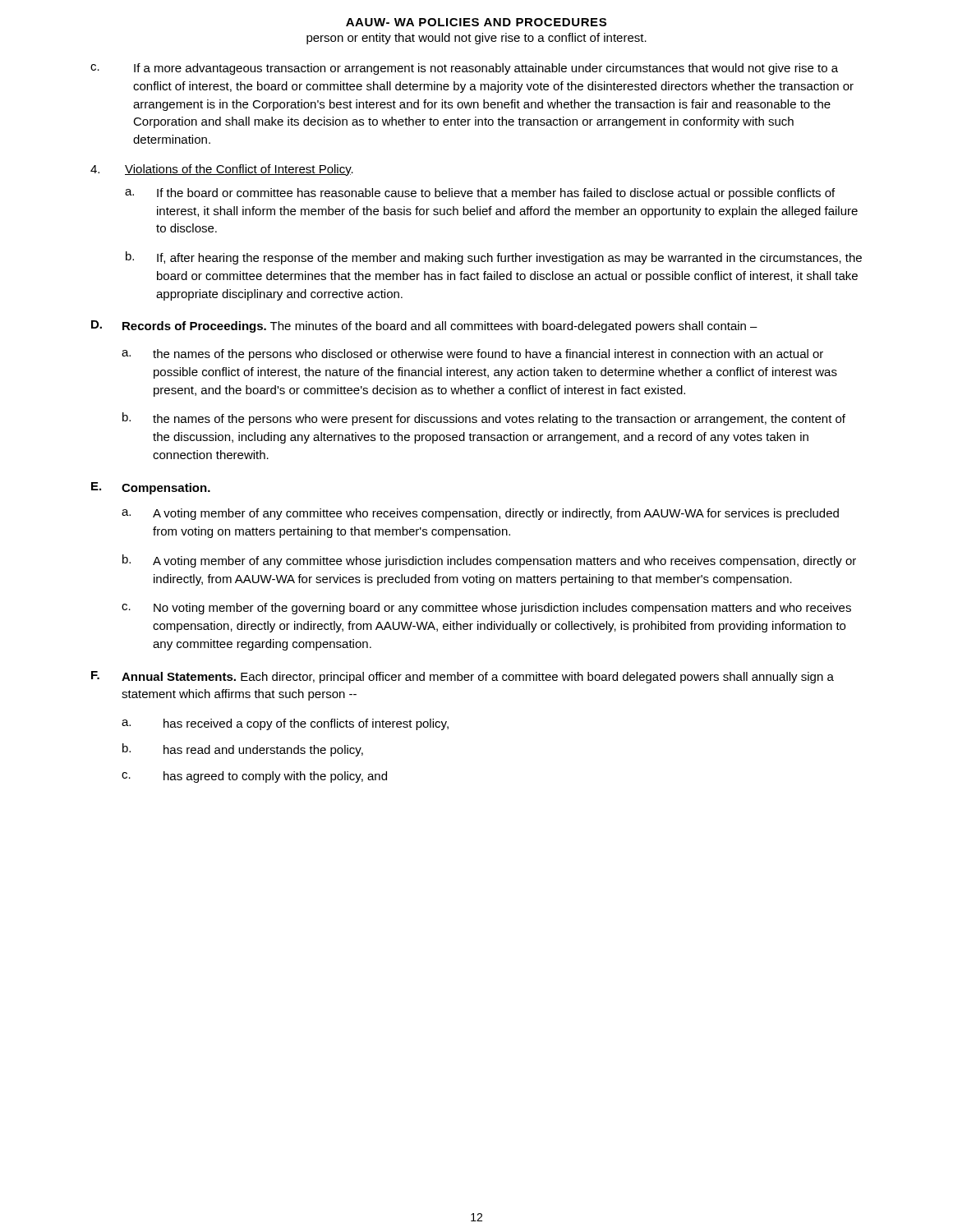
Task: Point to the block beginning "c. No voting member of"
Action: [492, 626]
